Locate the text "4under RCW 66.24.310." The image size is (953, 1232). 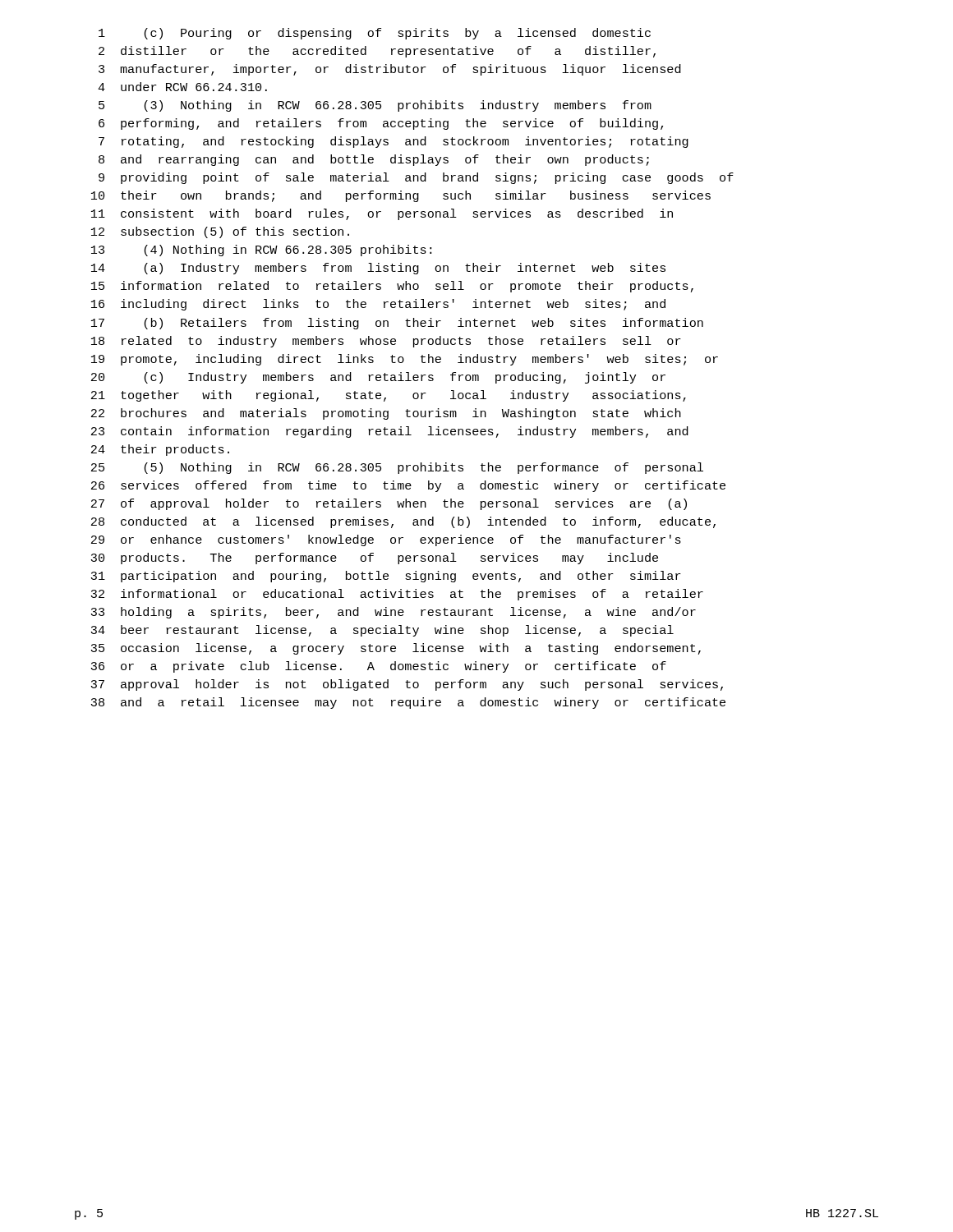click(182, 87)
